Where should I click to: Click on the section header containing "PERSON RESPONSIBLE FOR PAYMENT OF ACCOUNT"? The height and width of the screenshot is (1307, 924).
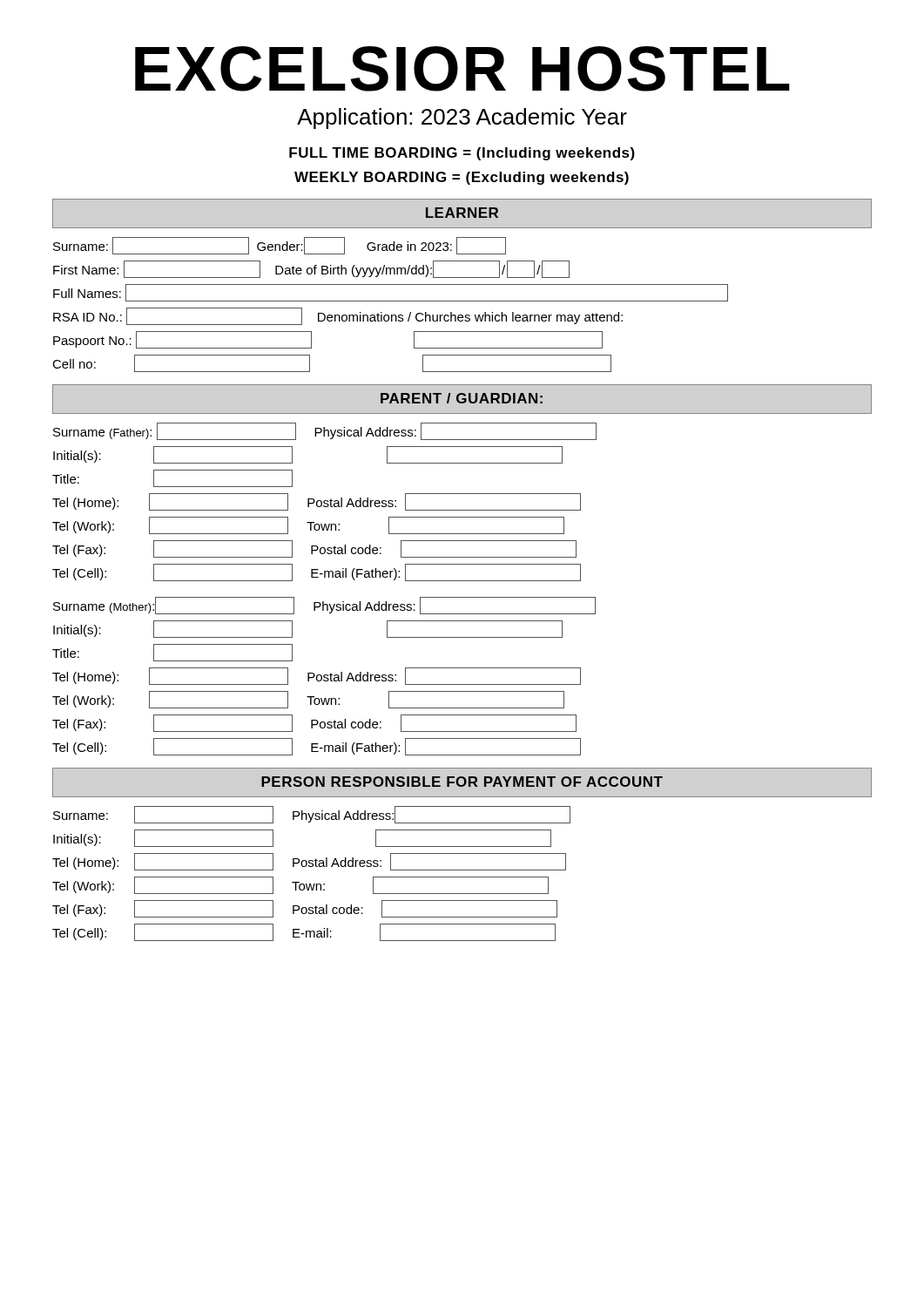[x=462, y=782]
